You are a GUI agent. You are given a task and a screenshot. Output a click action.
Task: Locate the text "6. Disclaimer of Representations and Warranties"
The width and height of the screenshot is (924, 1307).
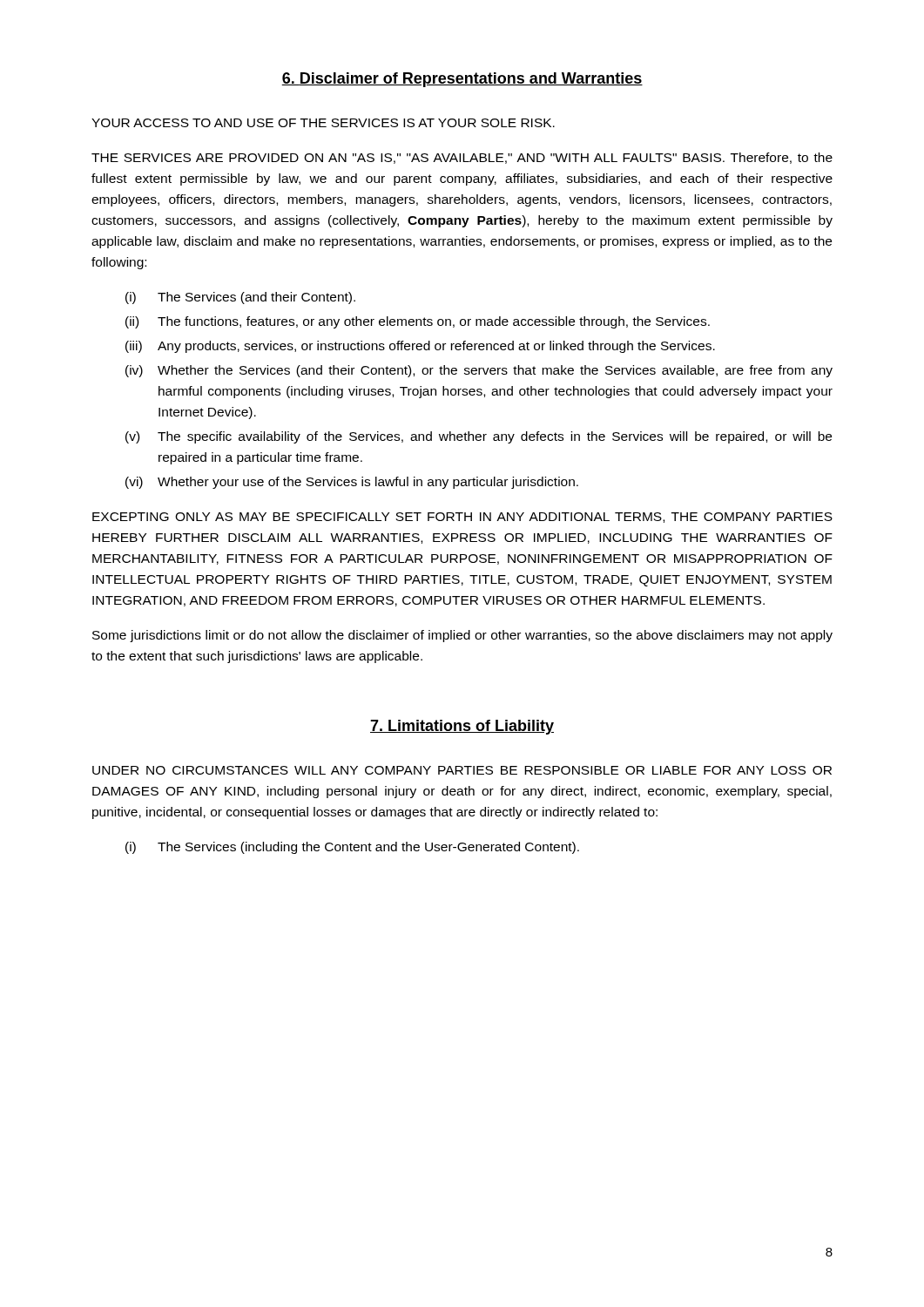(x=462, y=78)
